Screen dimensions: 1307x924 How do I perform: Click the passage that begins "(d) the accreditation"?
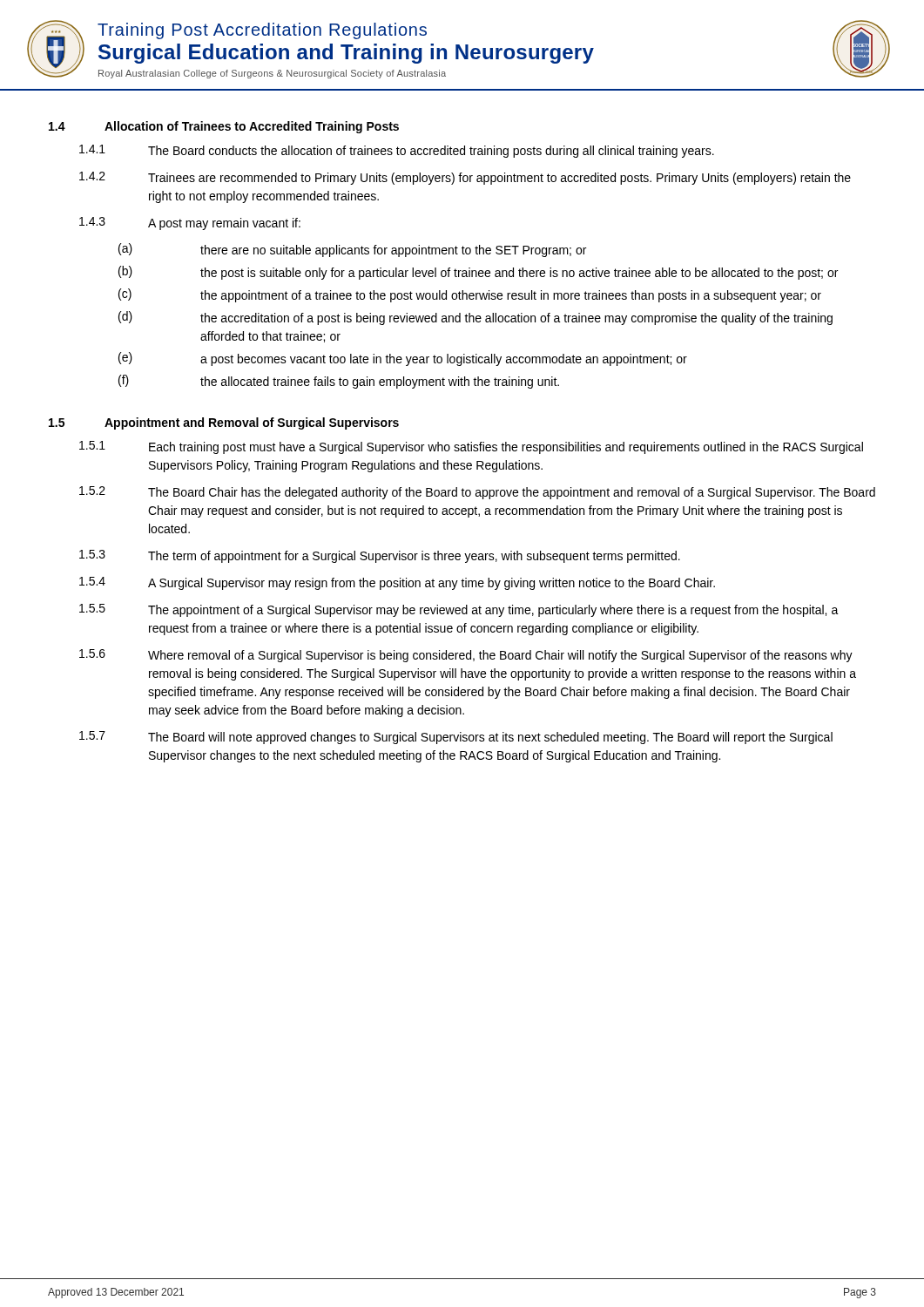pyautogui.click(x=462, y=328)
